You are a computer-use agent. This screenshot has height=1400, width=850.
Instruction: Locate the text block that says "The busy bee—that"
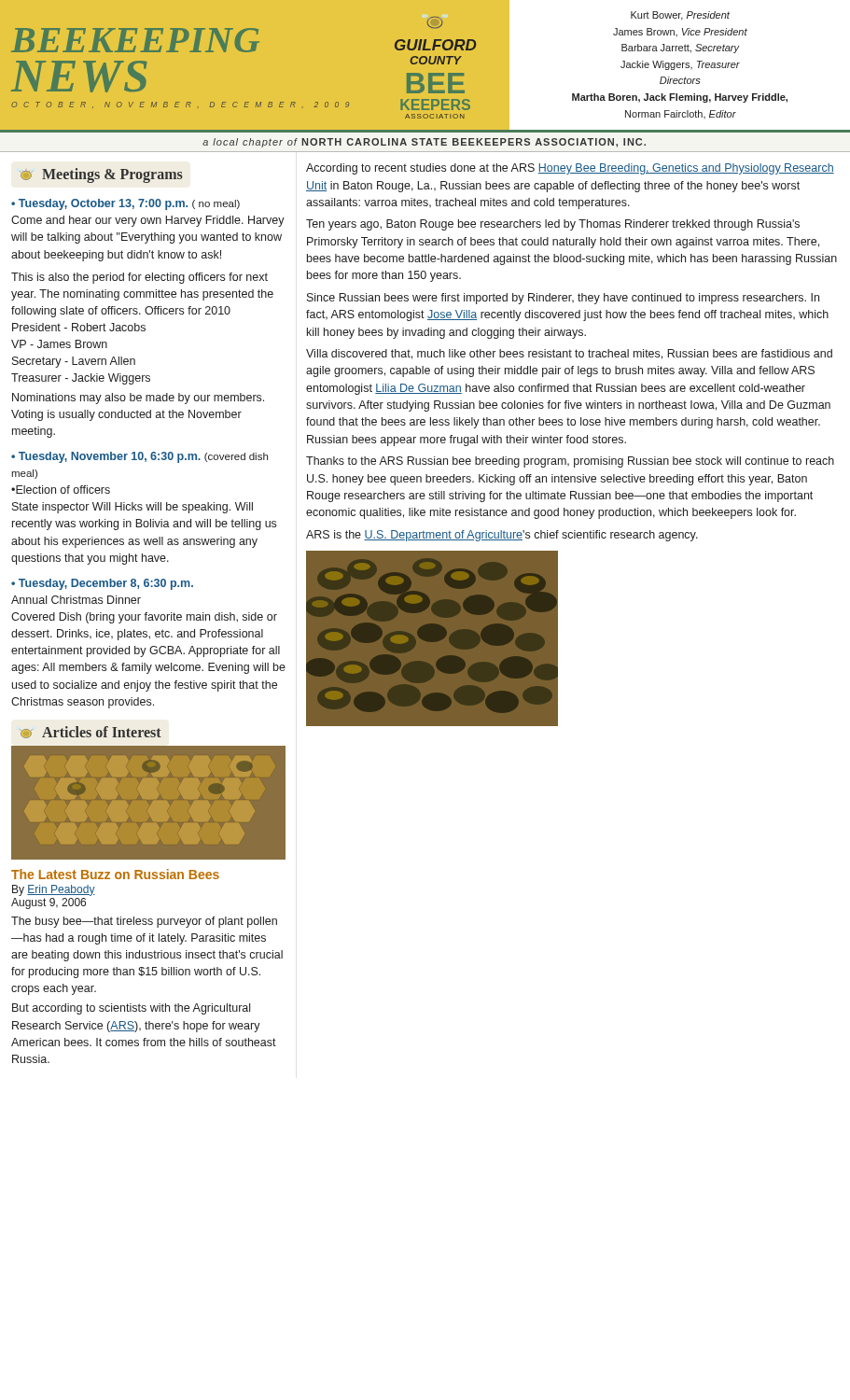[x=144, y=922]
